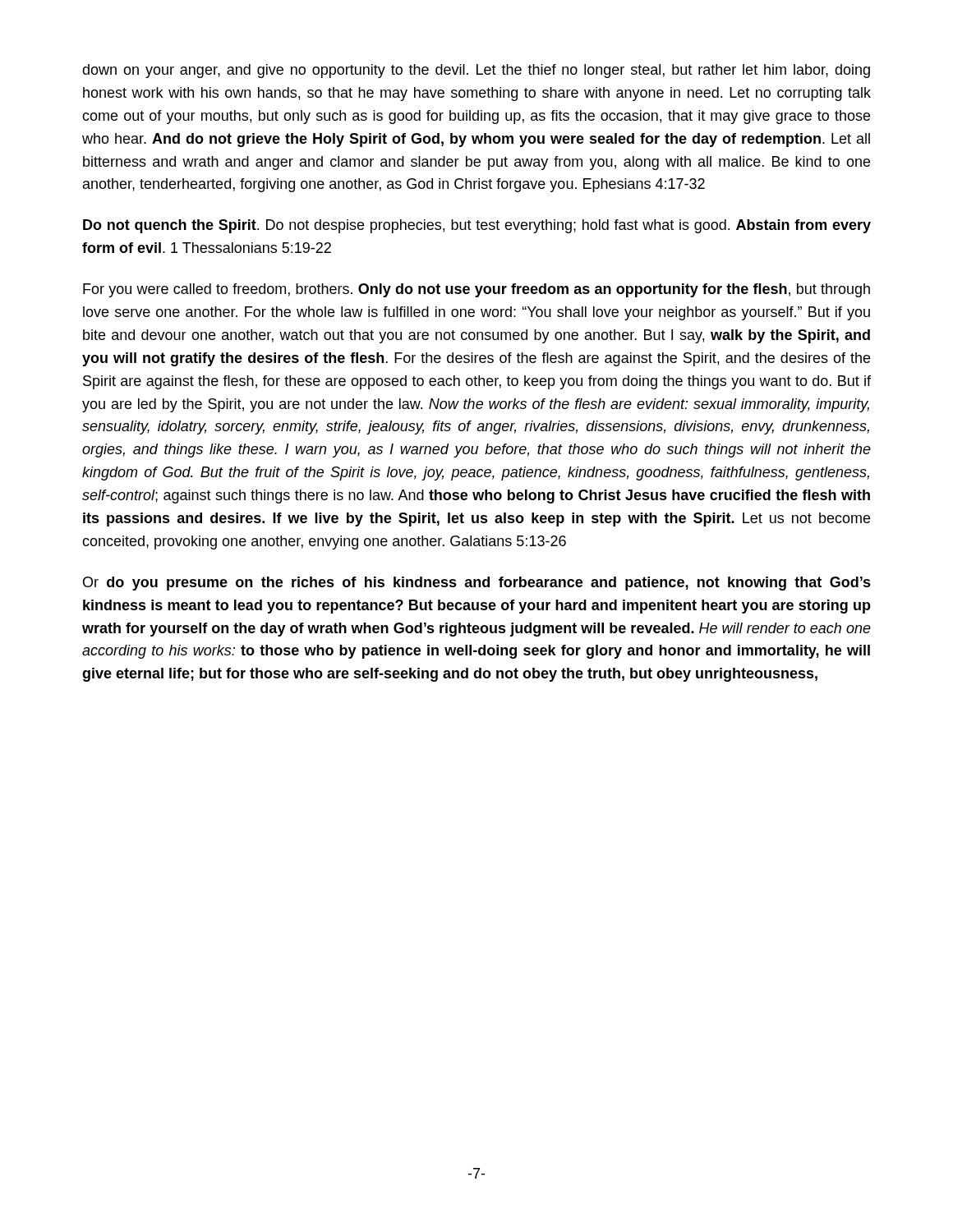Locate the text block that reads "Do not quench"

(x=476, y=237)
